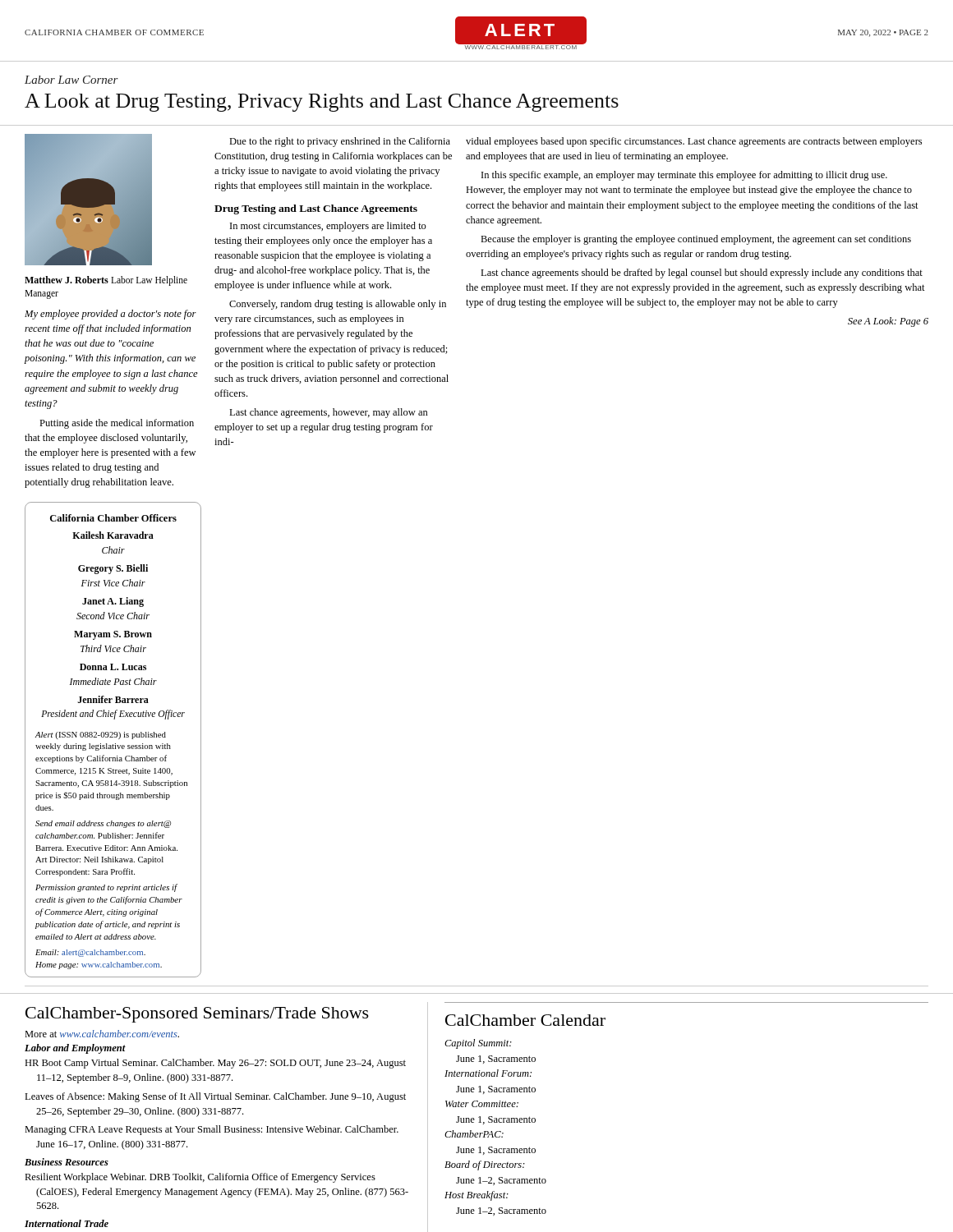953x1232 pixels.
Task: Find the text that says "More at www.calchamber.com/events."
Action: (x=102, y=1034)
